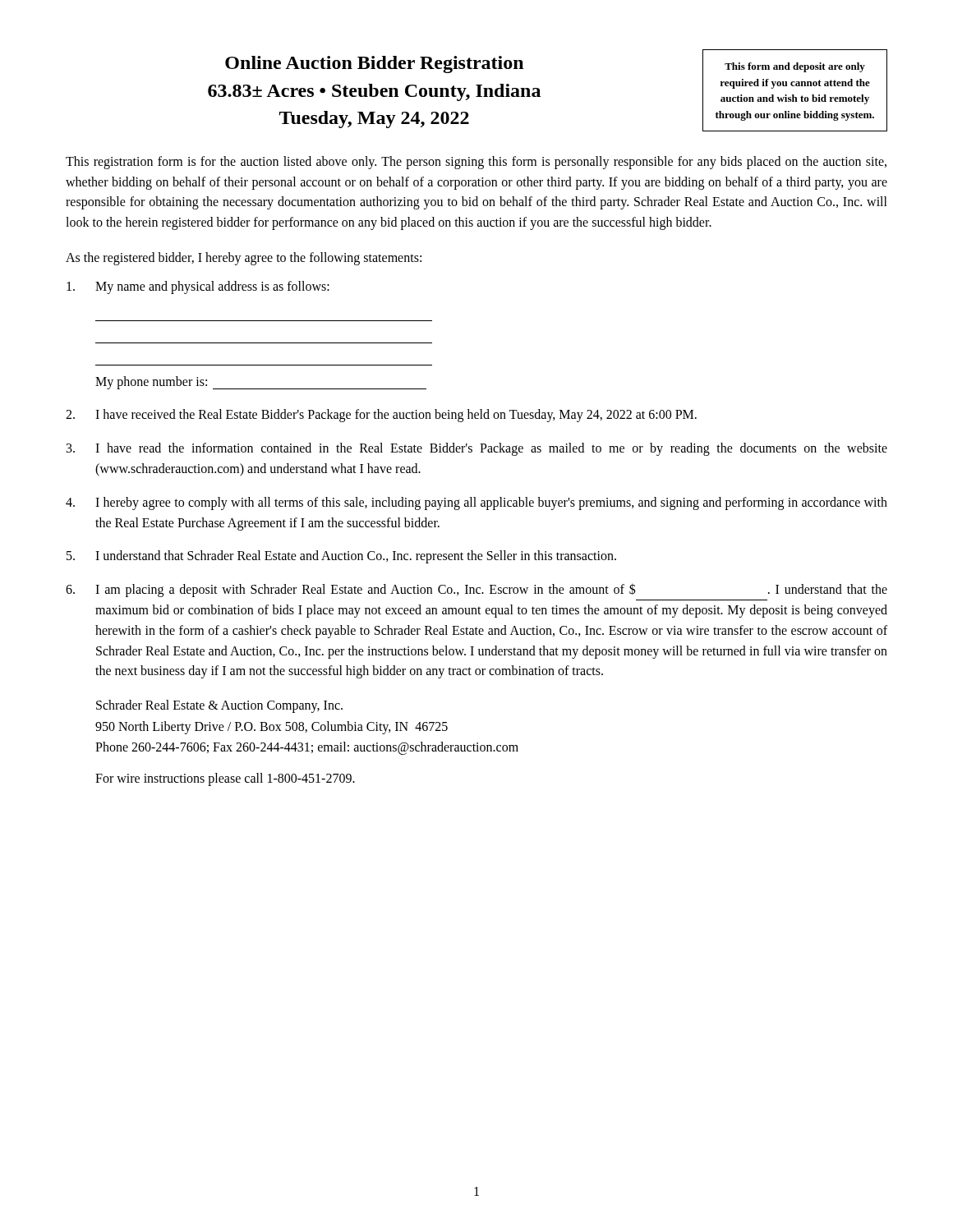Image resolution: width=953 pixels, height=1232 pixels.
Task: Locate the list item that says "4. I hereby"
Action: click(476, 513)
